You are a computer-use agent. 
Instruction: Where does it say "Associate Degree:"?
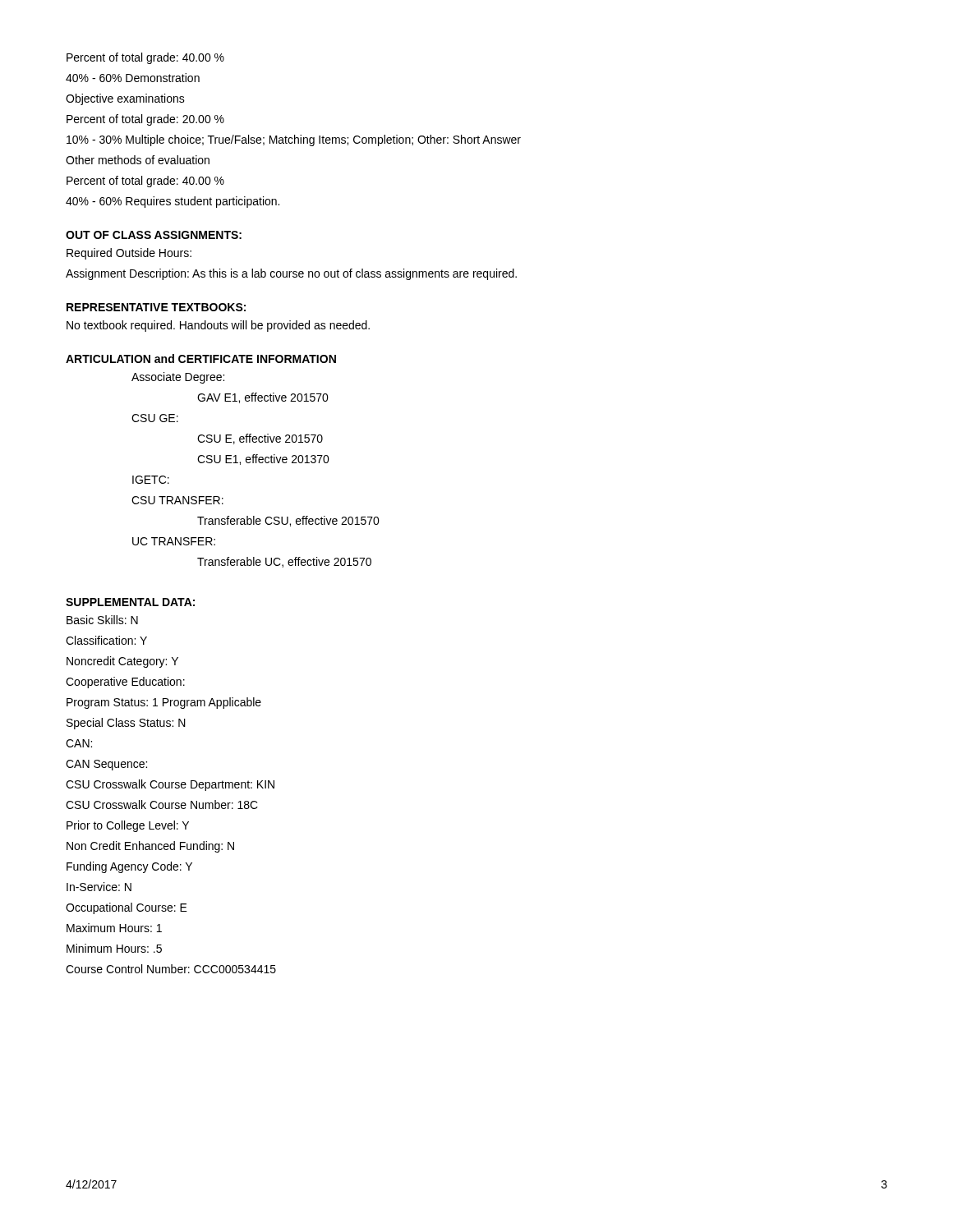tap(178, 377)
